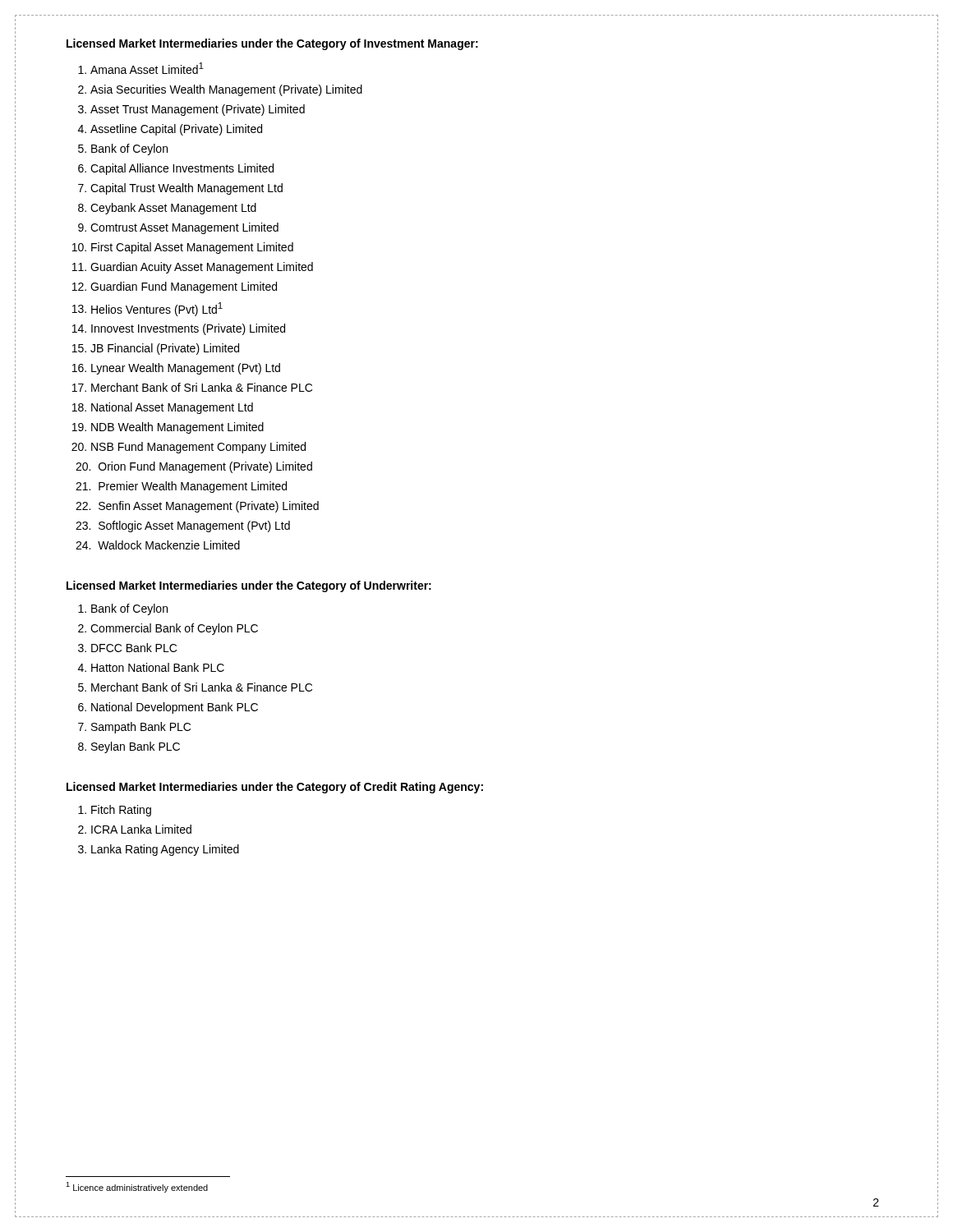Point to "24. Waldock Mackenzie Limited"
This screenshot has height=1232, width=953.
pos(158,546)
